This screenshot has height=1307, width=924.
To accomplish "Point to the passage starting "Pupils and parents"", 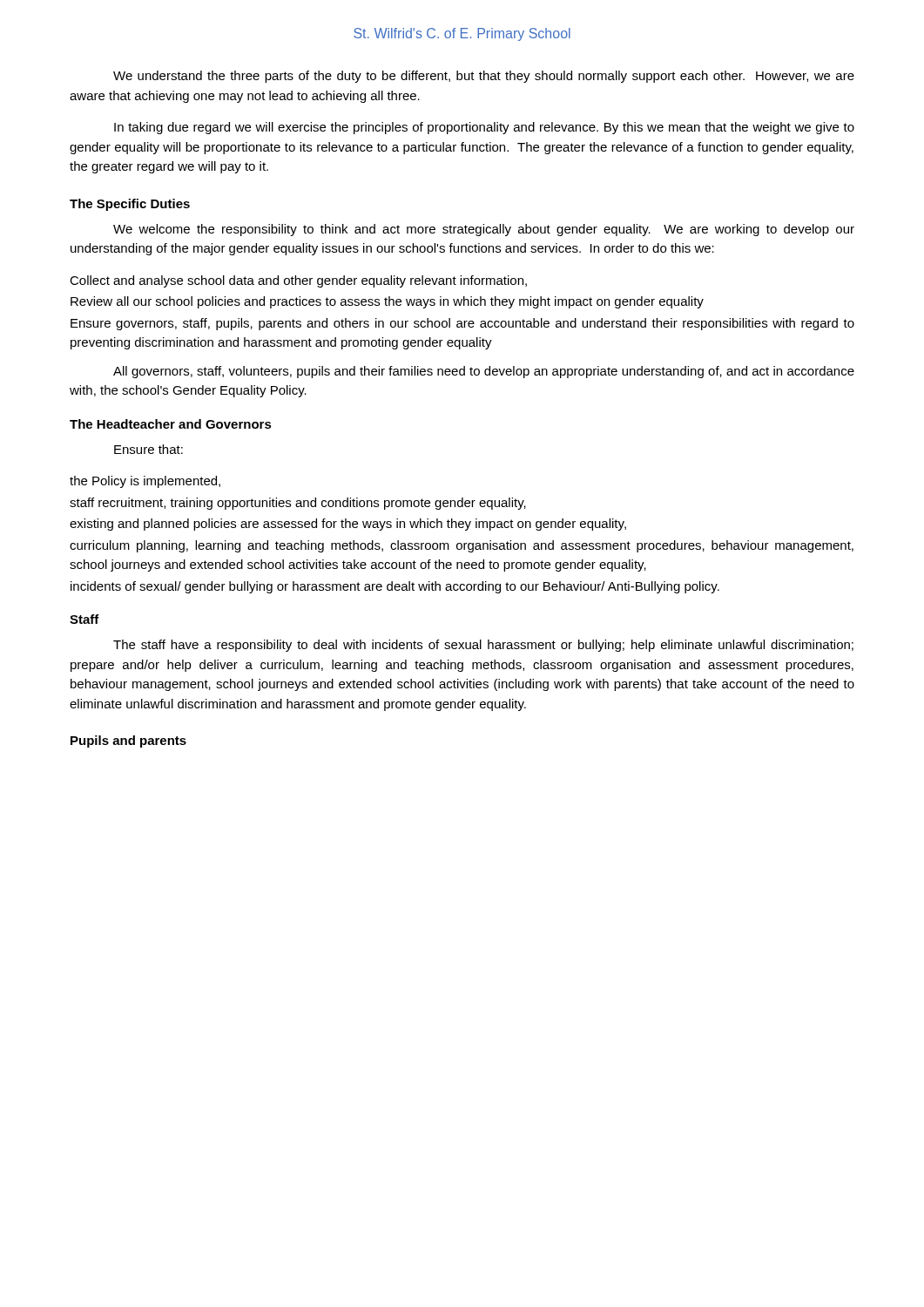I will pos(128,740).
